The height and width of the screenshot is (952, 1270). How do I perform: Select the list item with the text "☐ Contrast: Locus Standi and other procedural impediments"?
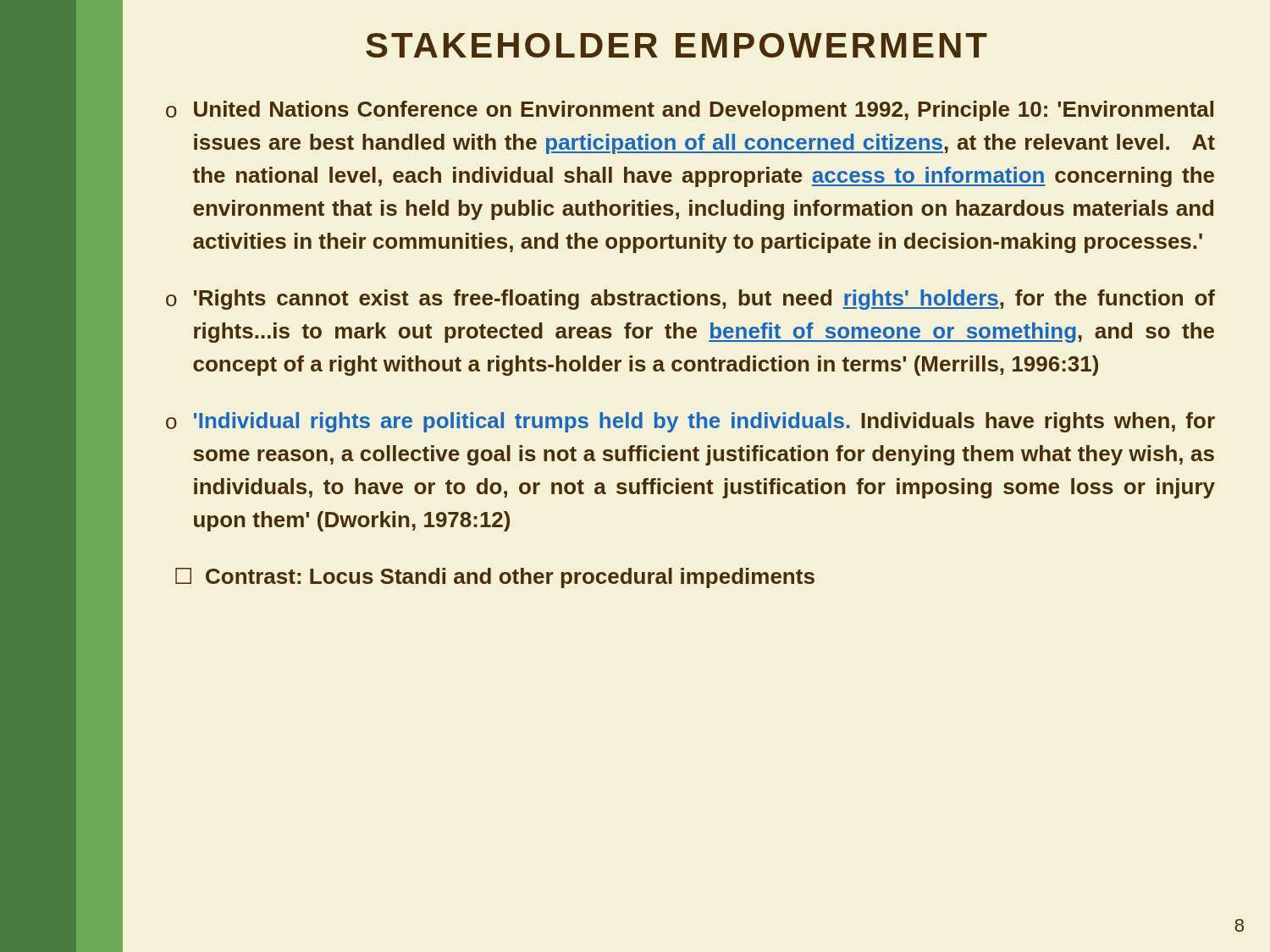click(494, 577)
